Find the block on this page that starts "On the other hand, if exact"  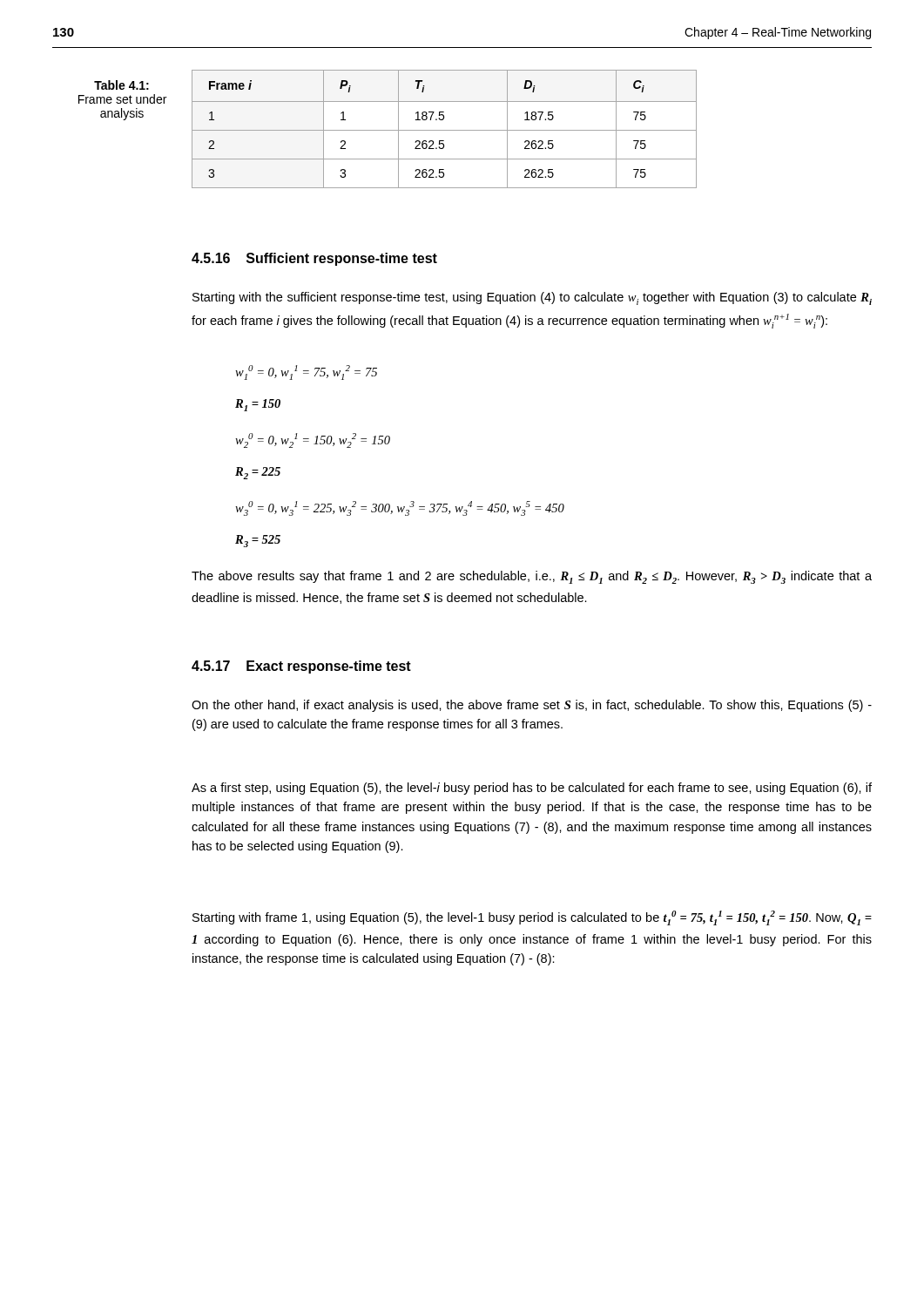(x=532, y=715)
